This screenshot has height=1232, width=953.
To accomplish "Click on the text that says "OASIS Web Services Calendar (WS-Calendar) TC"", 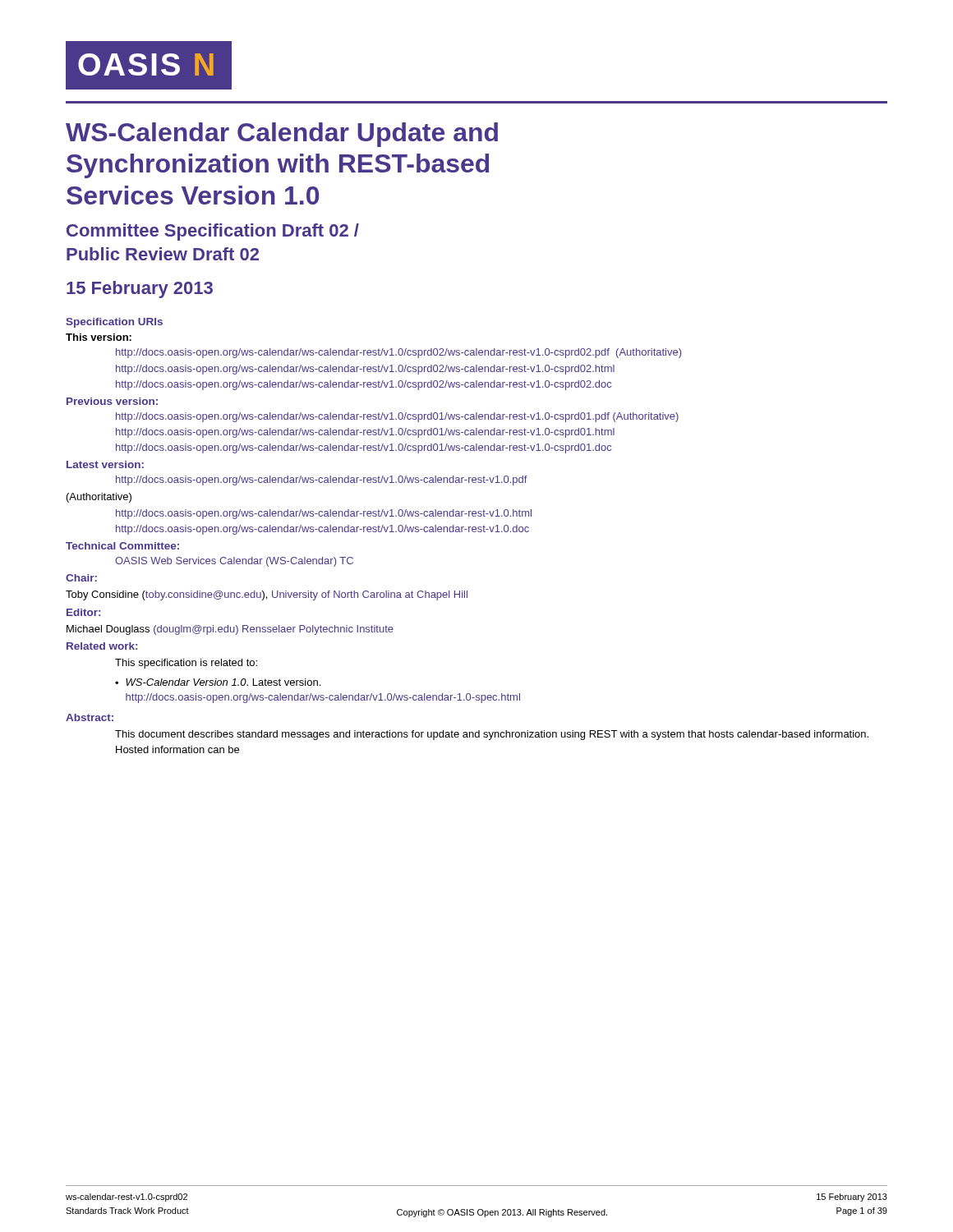I will [x=234, y=561].
